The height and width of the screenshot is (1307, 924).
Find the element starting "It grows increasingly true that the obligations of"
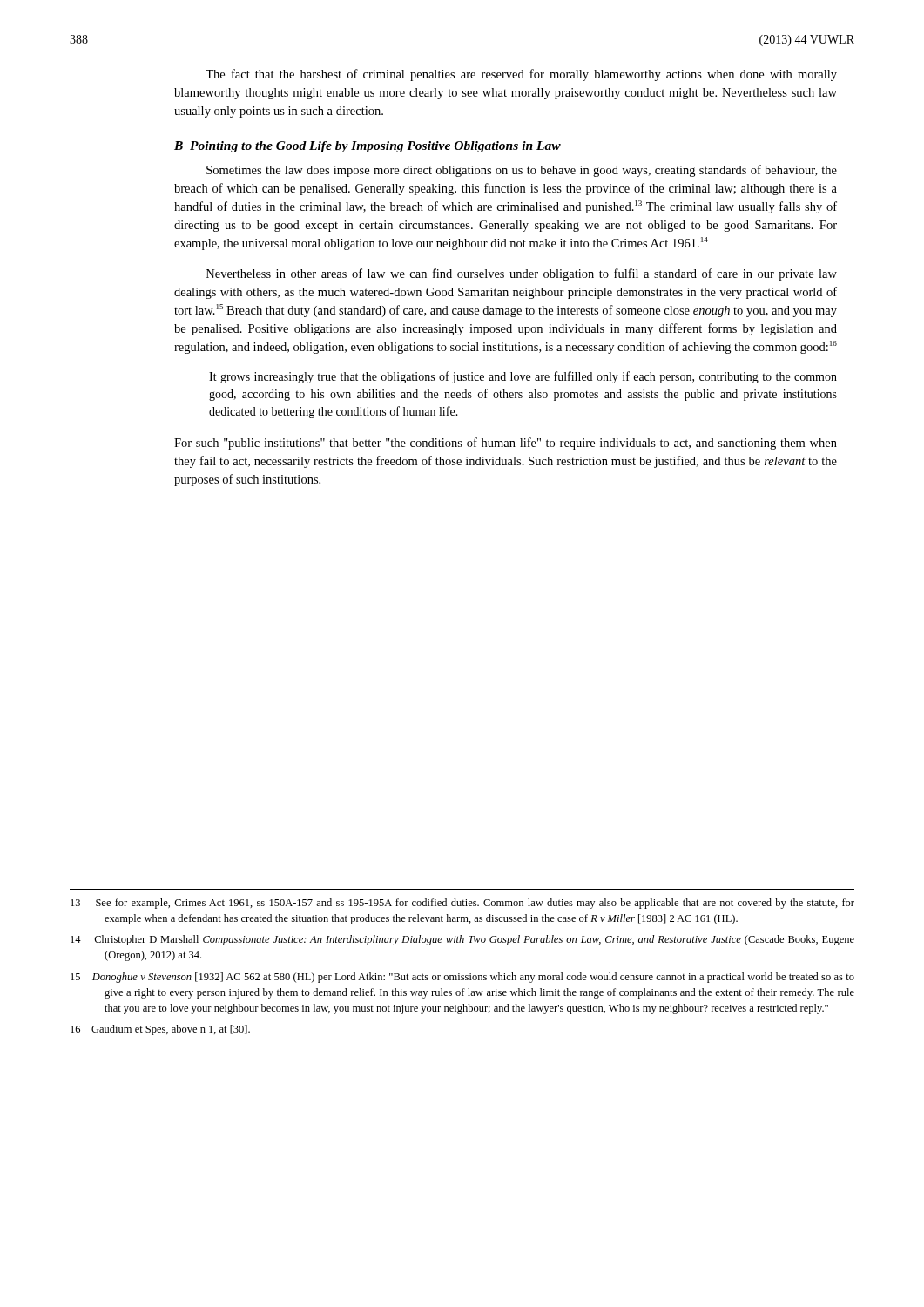523,394
